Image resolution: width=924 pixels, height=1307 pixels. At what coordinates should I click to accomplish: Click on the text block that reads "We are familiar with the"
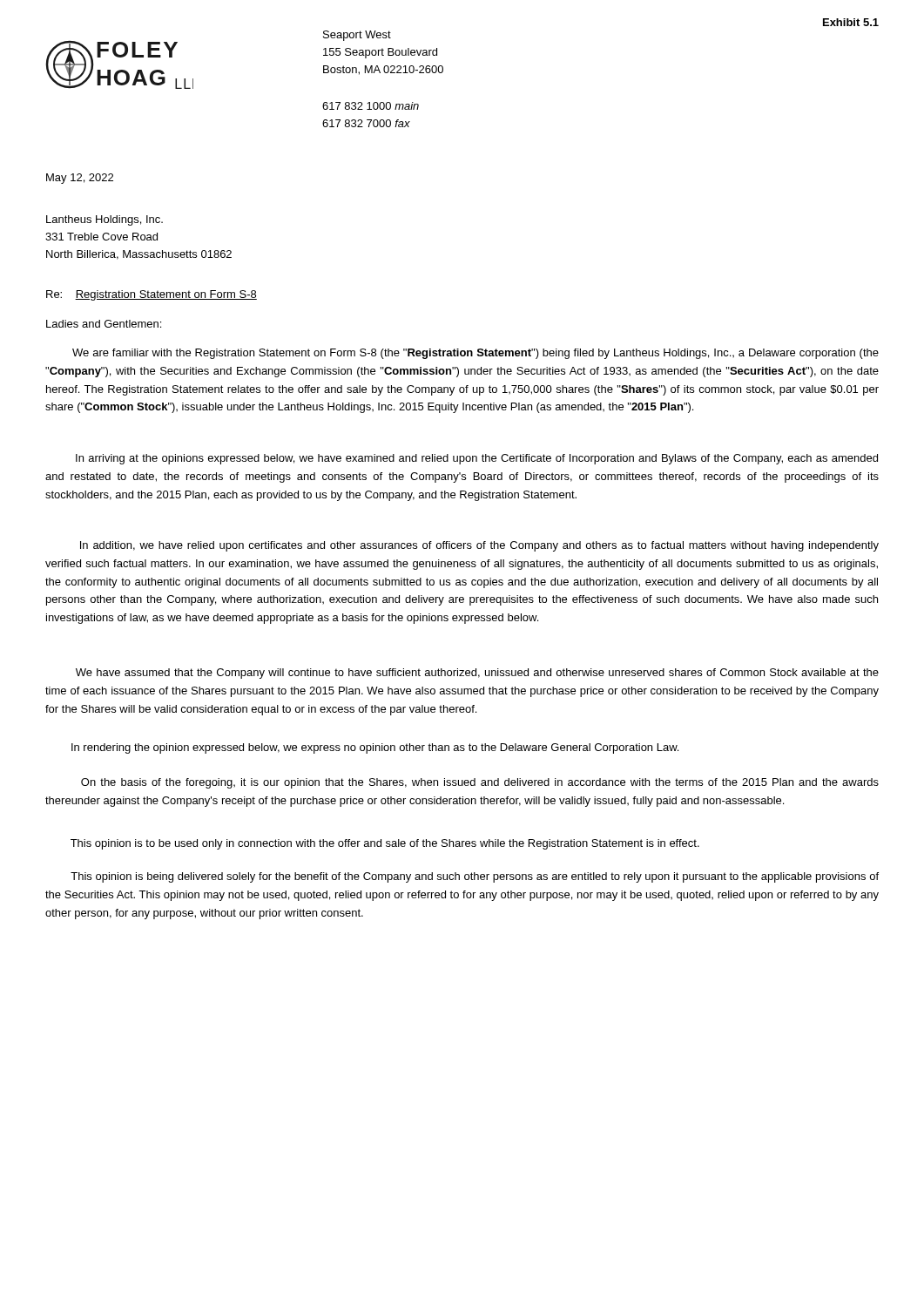[462, 380]
